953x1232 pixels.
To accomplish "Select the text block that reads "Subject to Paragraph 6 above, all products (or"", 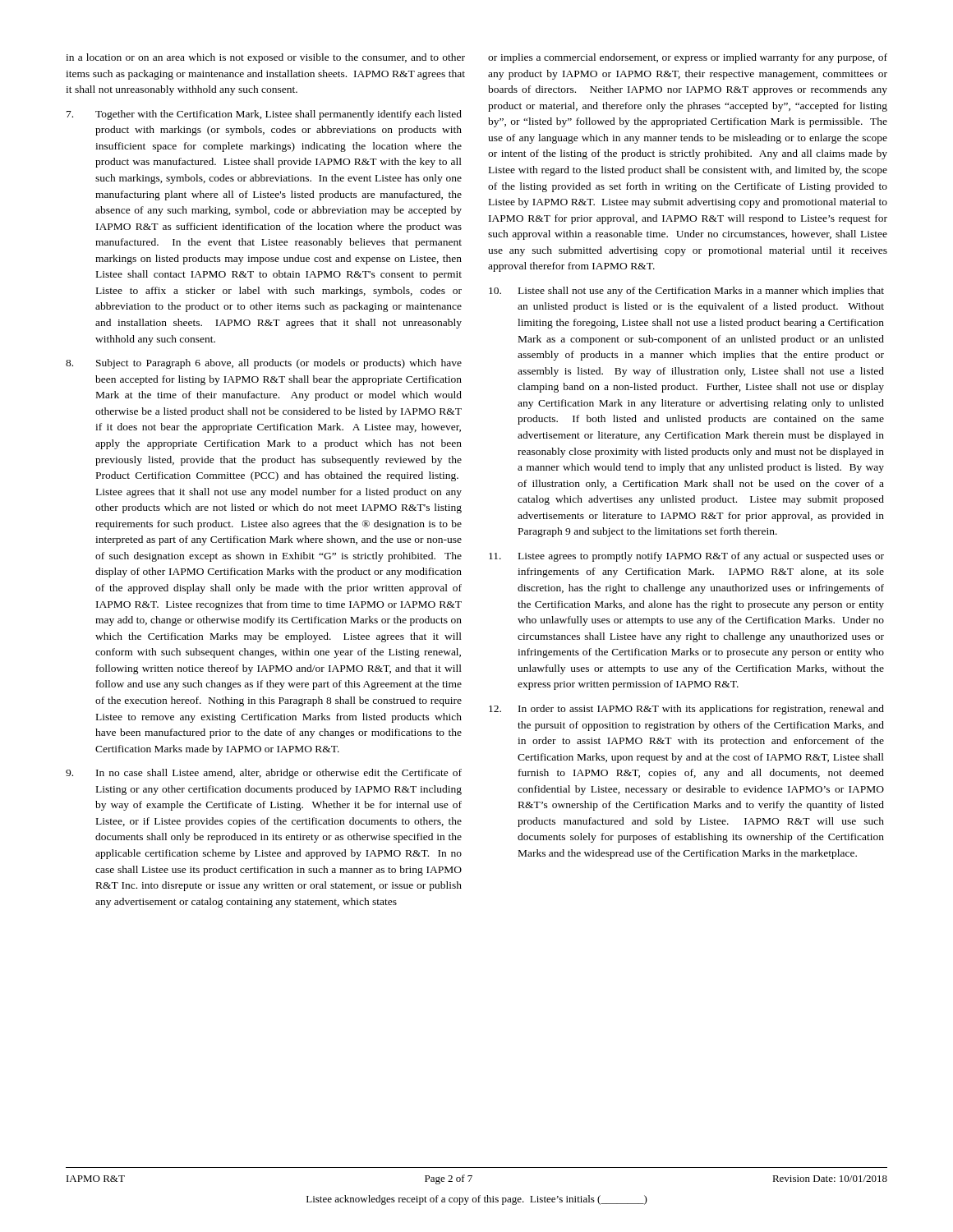I will [264, 556].
